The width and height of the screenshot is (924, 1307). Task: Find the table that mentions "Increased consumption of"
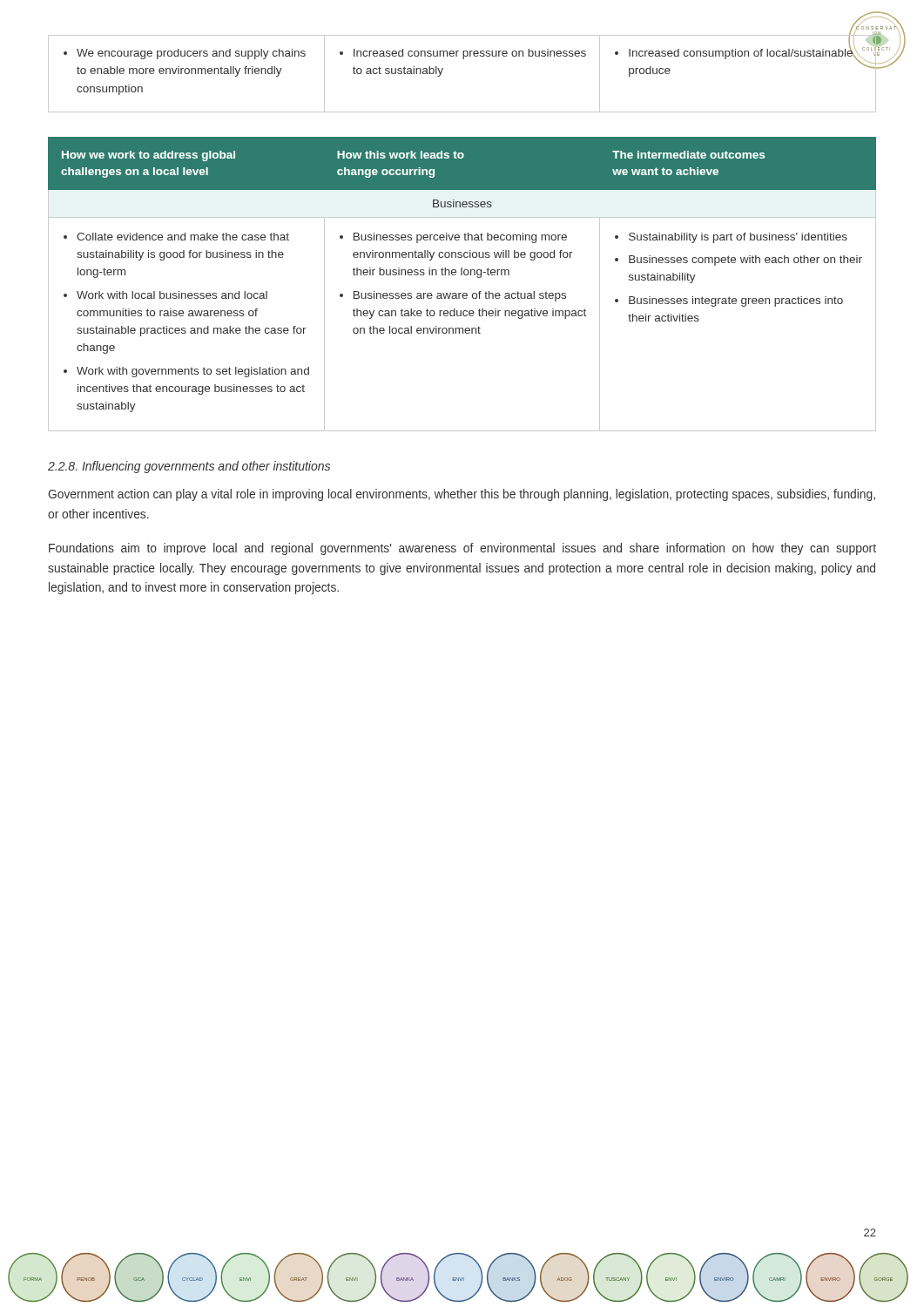(462, 74)
